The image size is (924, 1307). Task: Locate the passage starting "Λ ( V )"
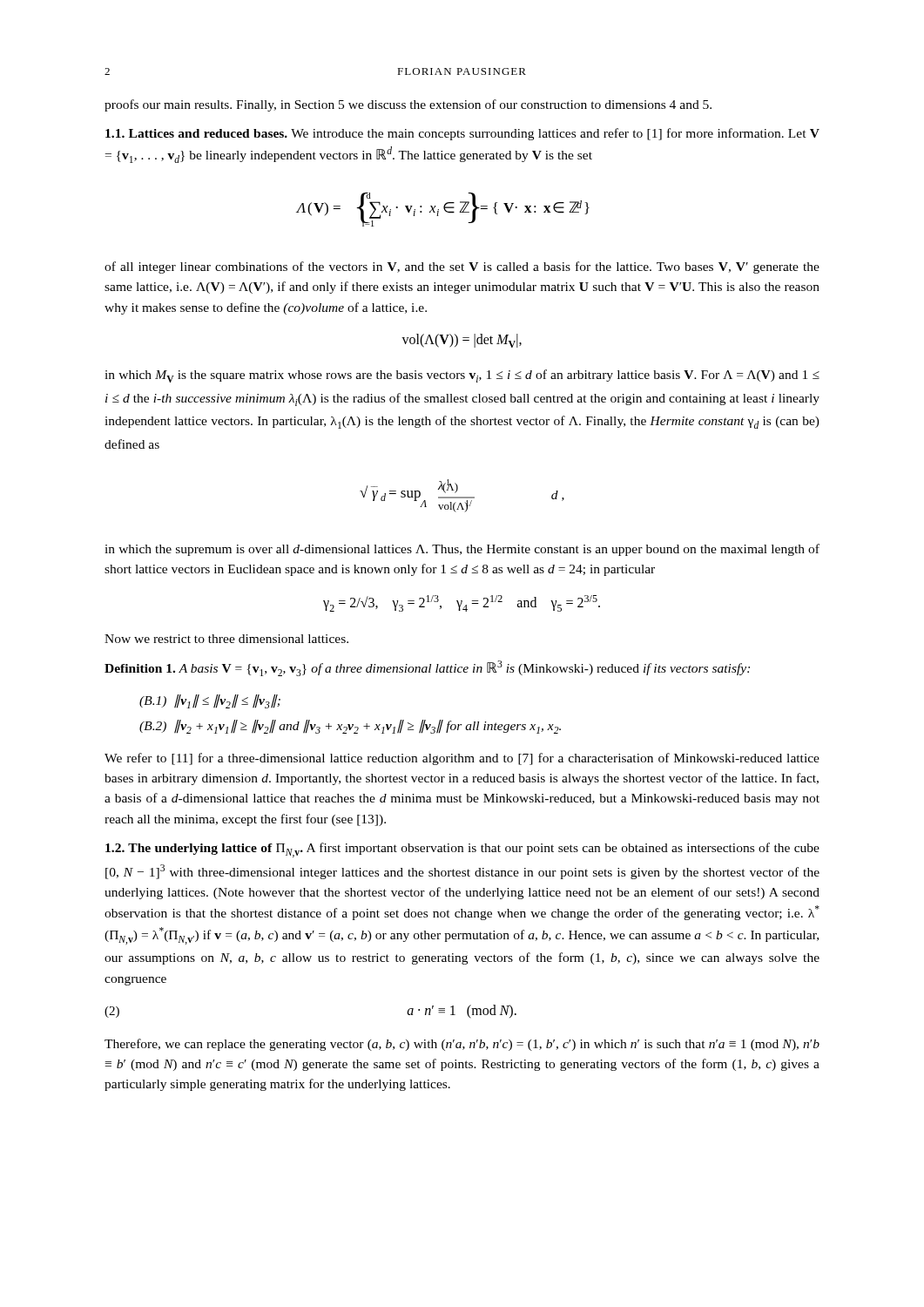click(462, 212)
